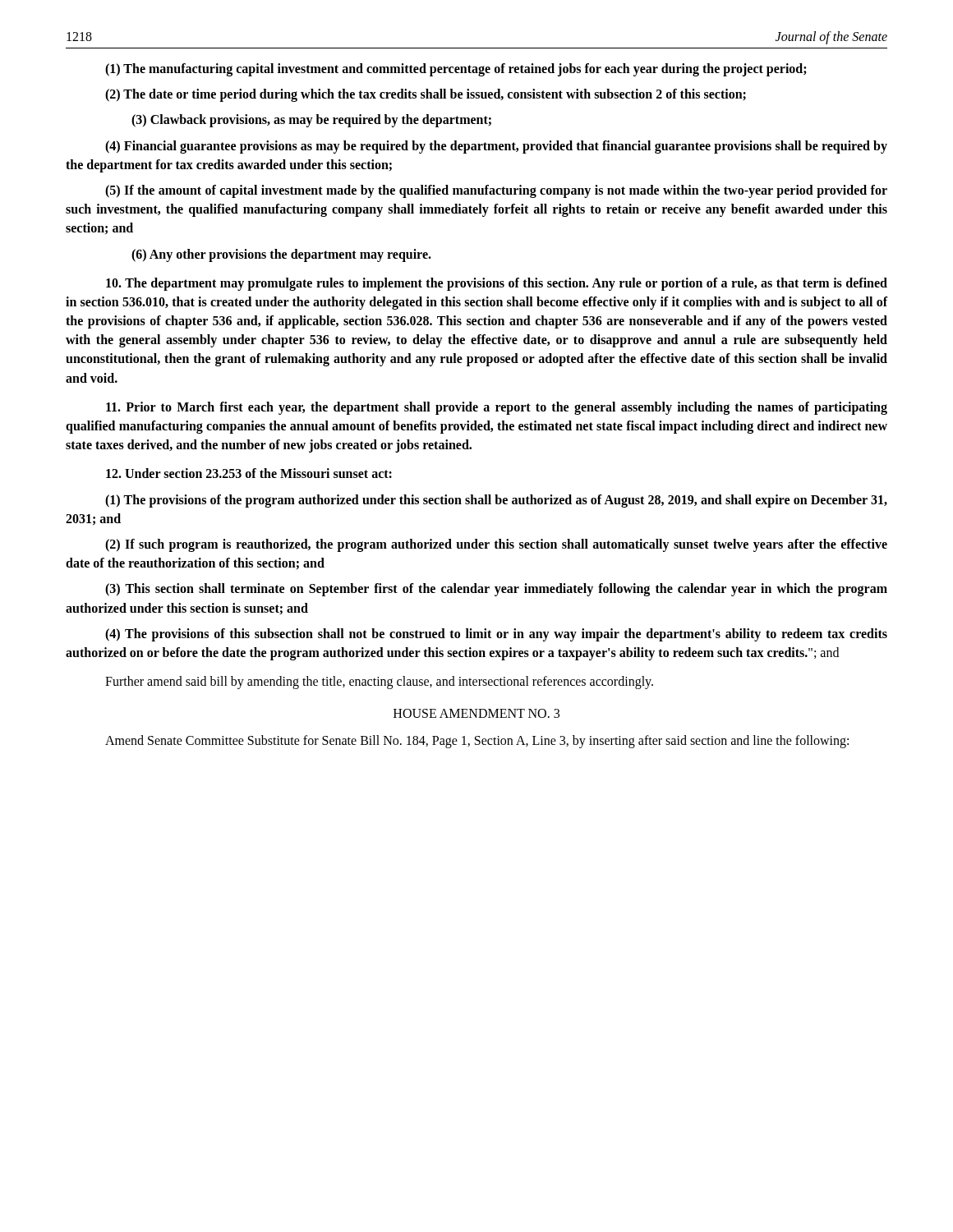This screenshot has height=1232, width=953.
Task: Locate the text starting "Under section 23.253 of the"
Action: pos(249,474)
